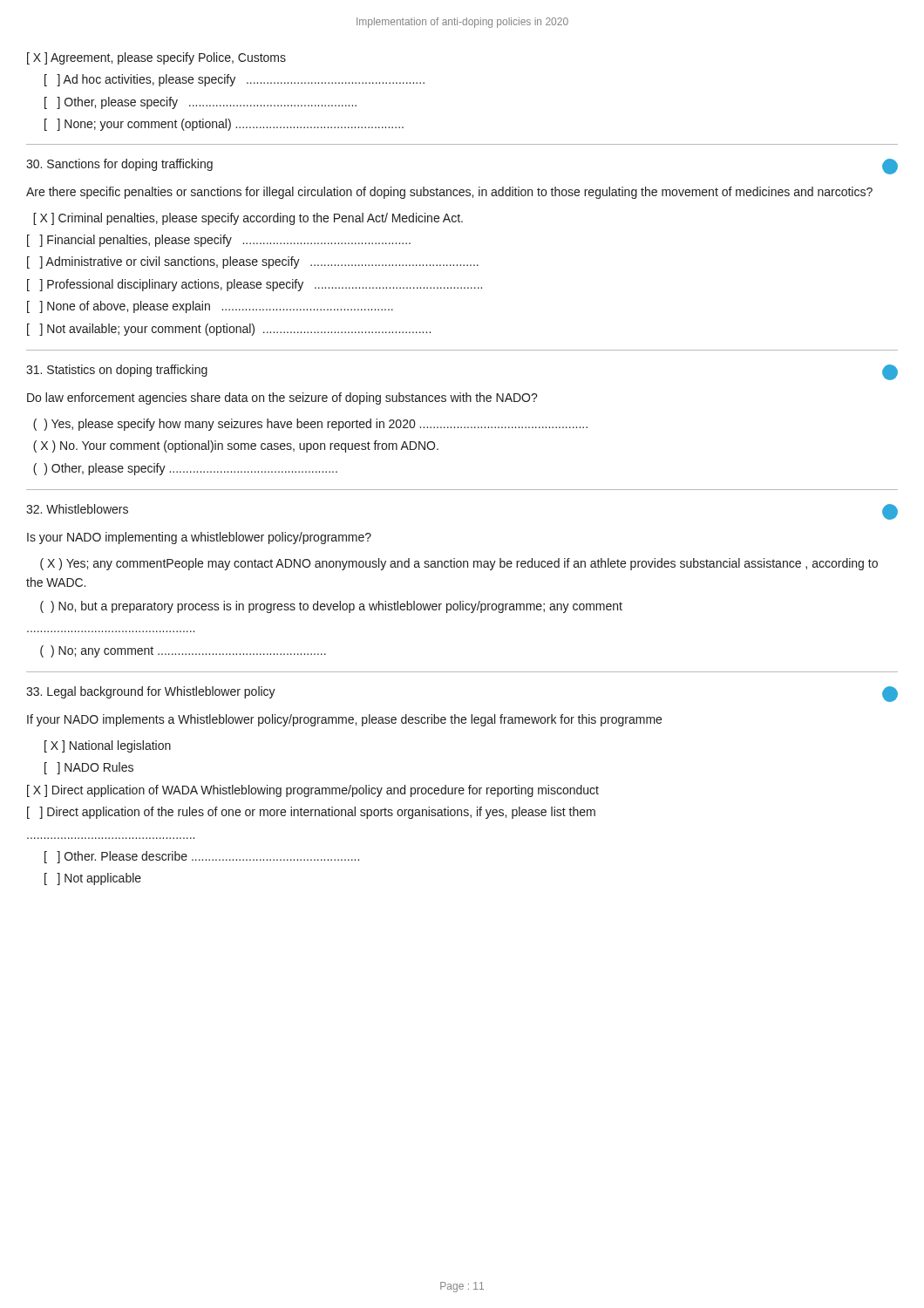Click on the text block starting "32. Whistleblowers"

click(x=77, y=509)
